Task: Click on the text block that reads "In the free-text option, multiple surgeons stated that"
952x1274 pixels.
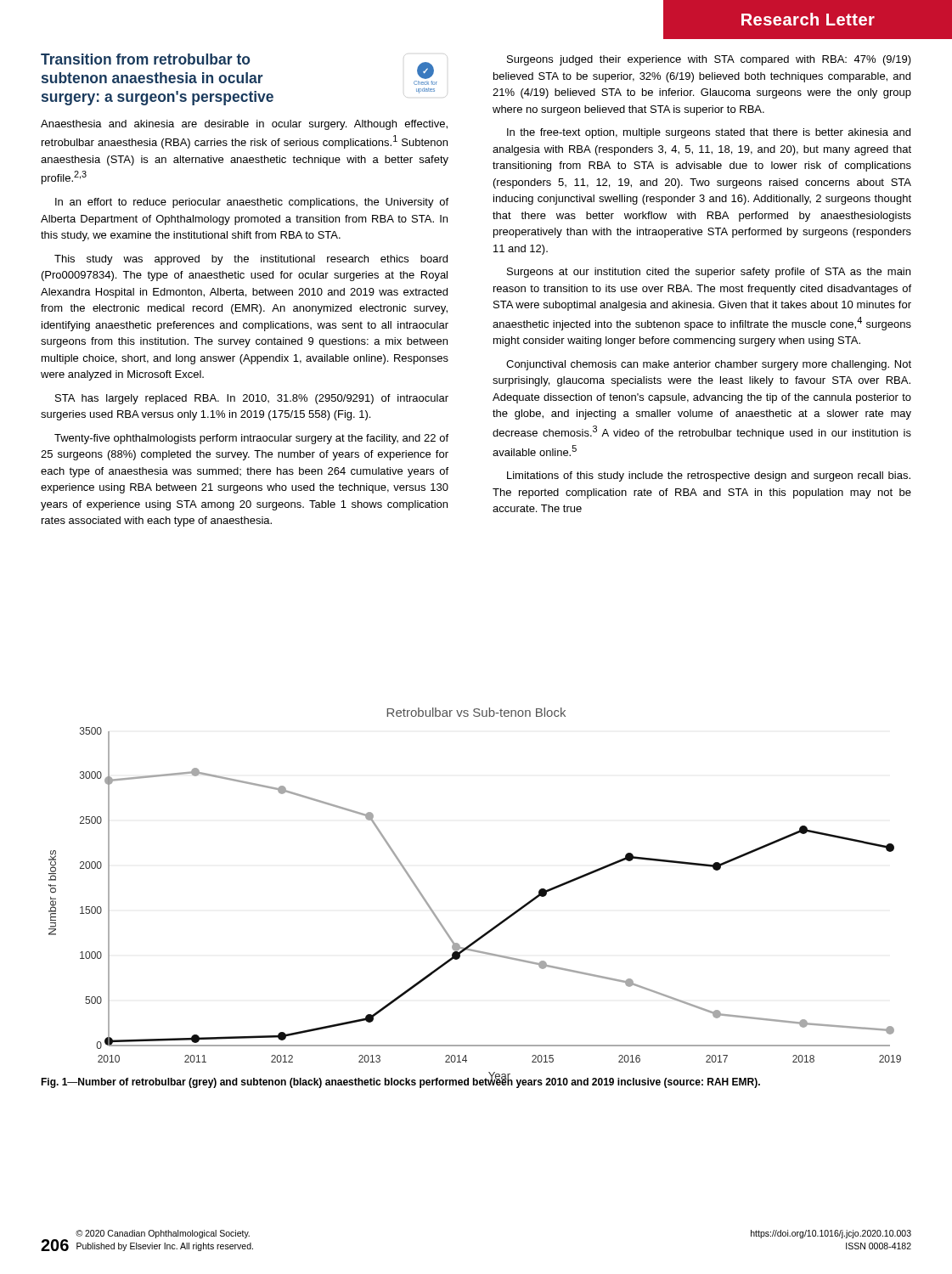Action: (702, 190)
